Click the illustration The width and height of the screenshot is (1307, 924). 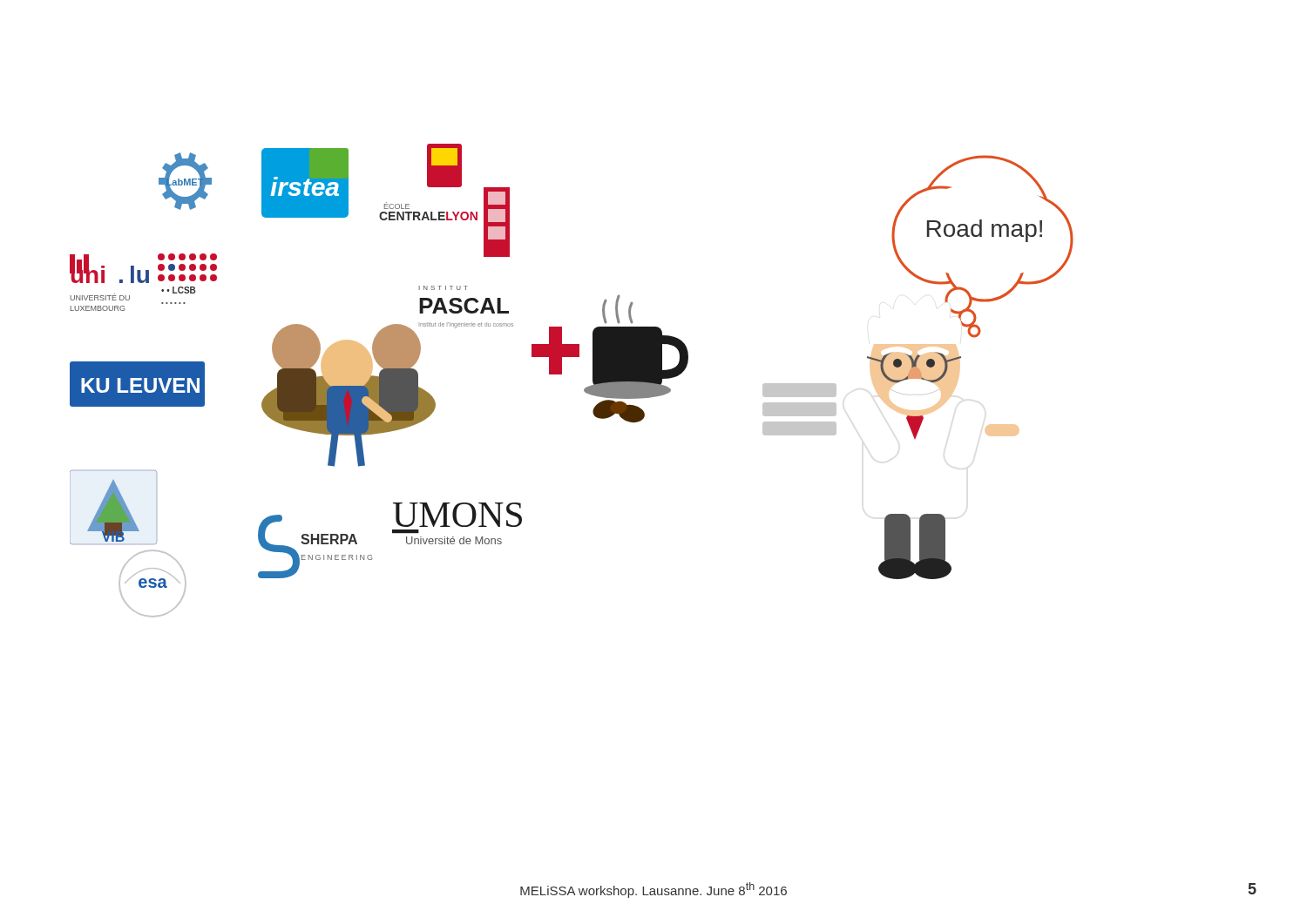(x=654, y=427)
